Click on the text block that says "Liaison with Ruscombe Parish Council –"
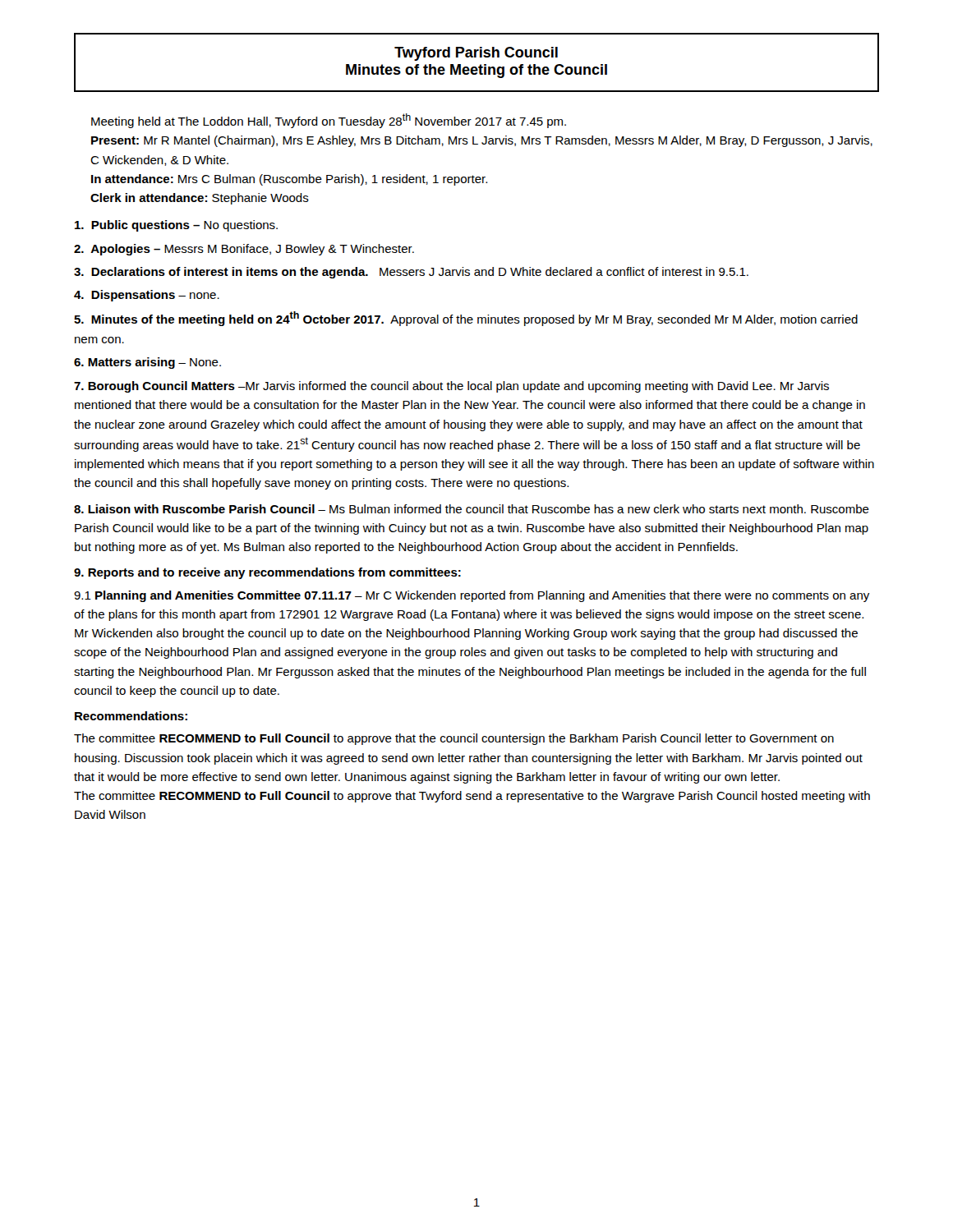953x1232 pixels. pos(472,527)
